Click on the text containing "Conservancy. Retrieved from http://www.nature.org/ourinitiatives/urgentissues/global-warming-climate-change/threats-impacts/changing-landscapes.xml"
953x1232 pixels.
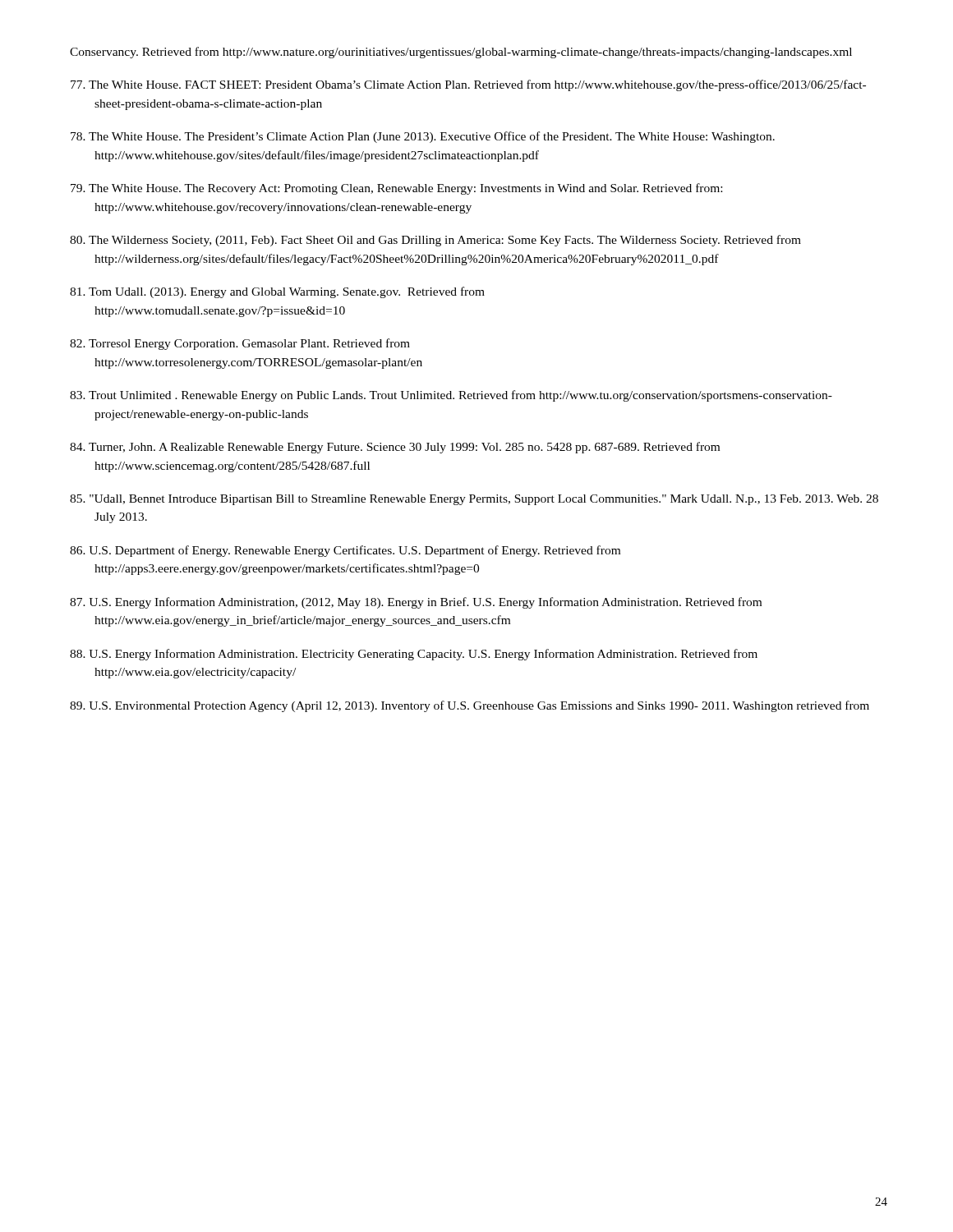461,51
